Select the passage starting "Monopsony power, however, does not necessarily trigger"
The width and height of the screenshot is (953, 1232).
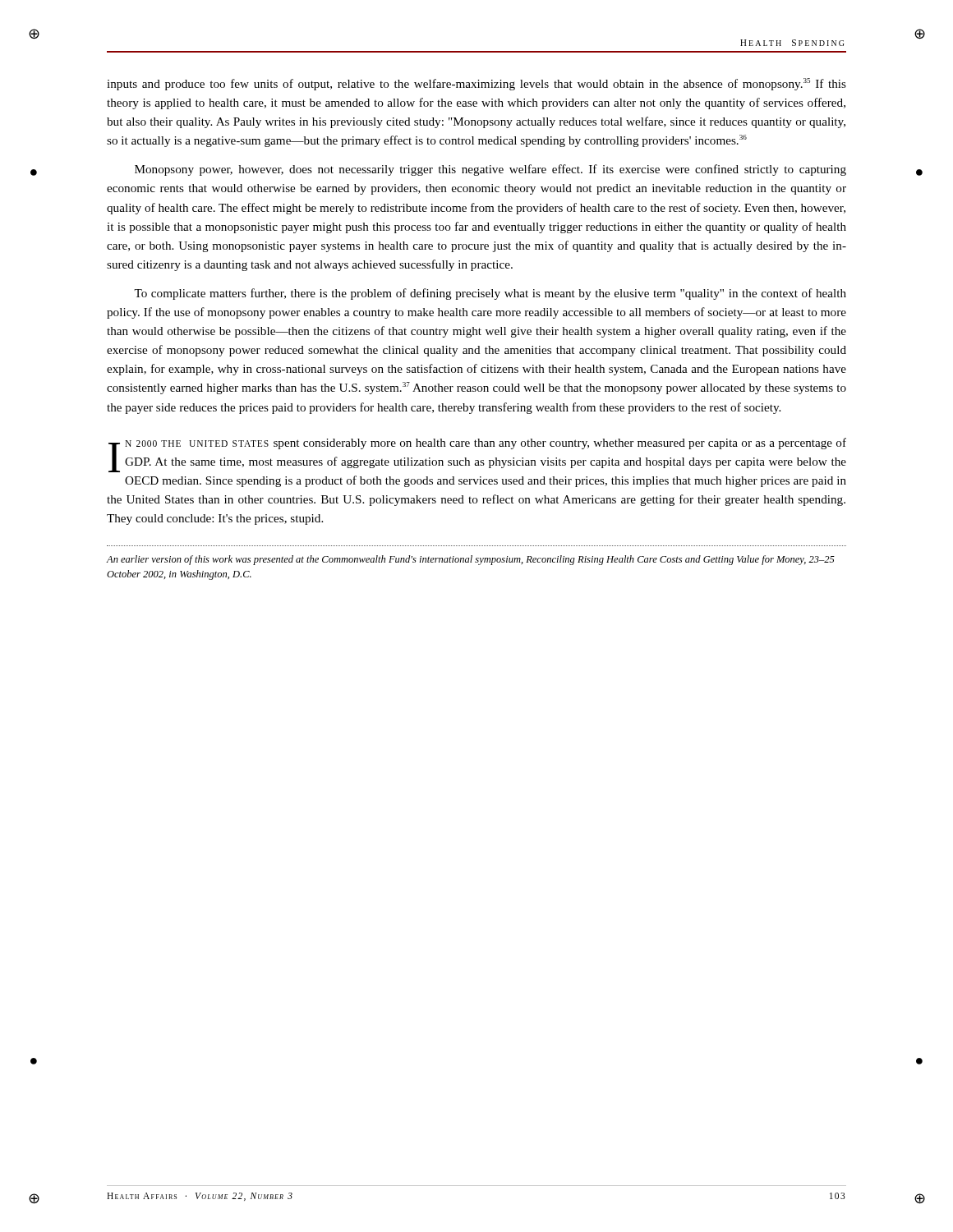(476, 217)
